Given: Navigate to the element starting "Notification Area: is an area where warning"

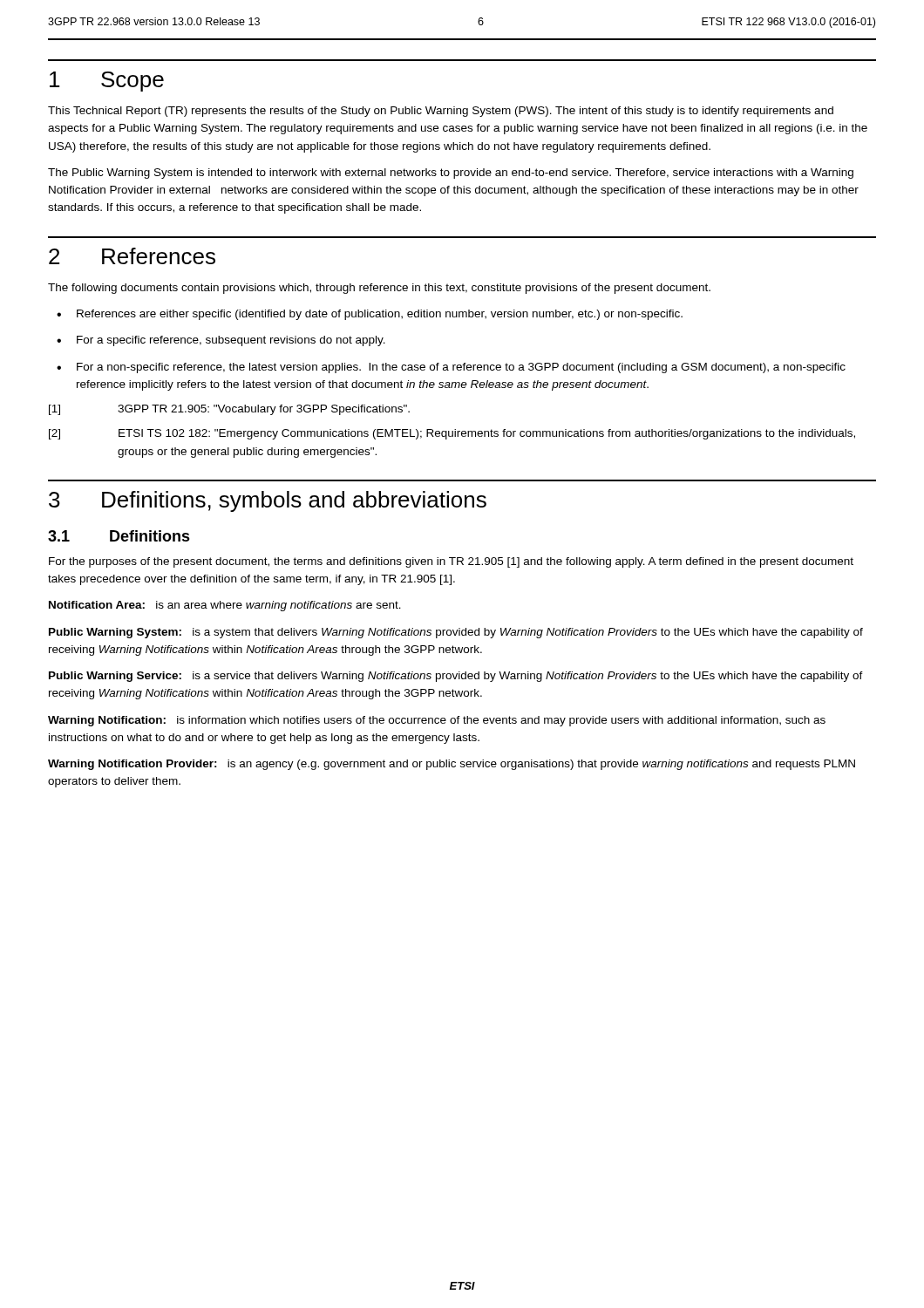Looking at the screenshot, I should [225, 605].
